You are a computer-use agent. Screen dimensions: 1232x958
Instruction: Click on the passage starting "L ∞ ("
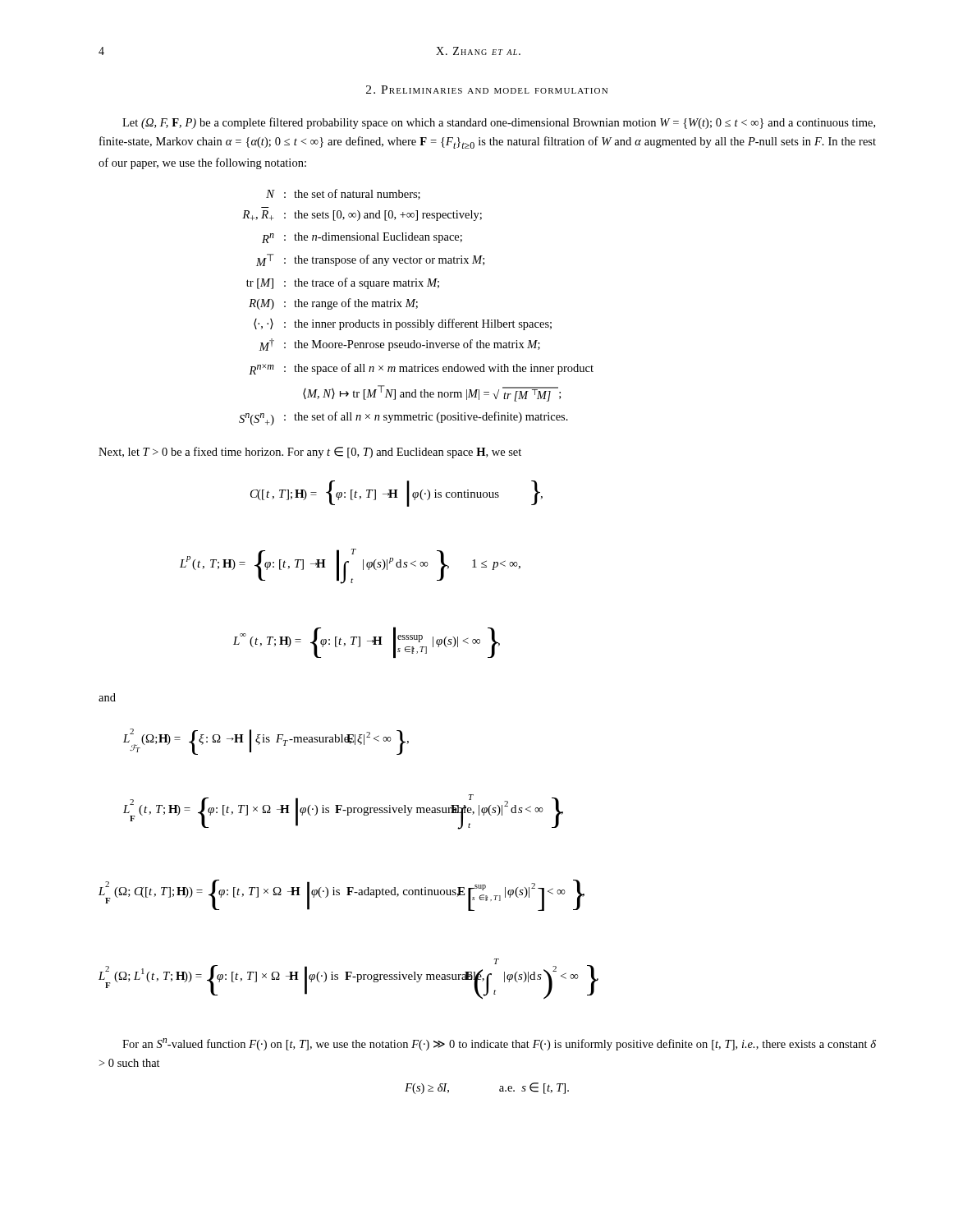(x=487, y=640)
